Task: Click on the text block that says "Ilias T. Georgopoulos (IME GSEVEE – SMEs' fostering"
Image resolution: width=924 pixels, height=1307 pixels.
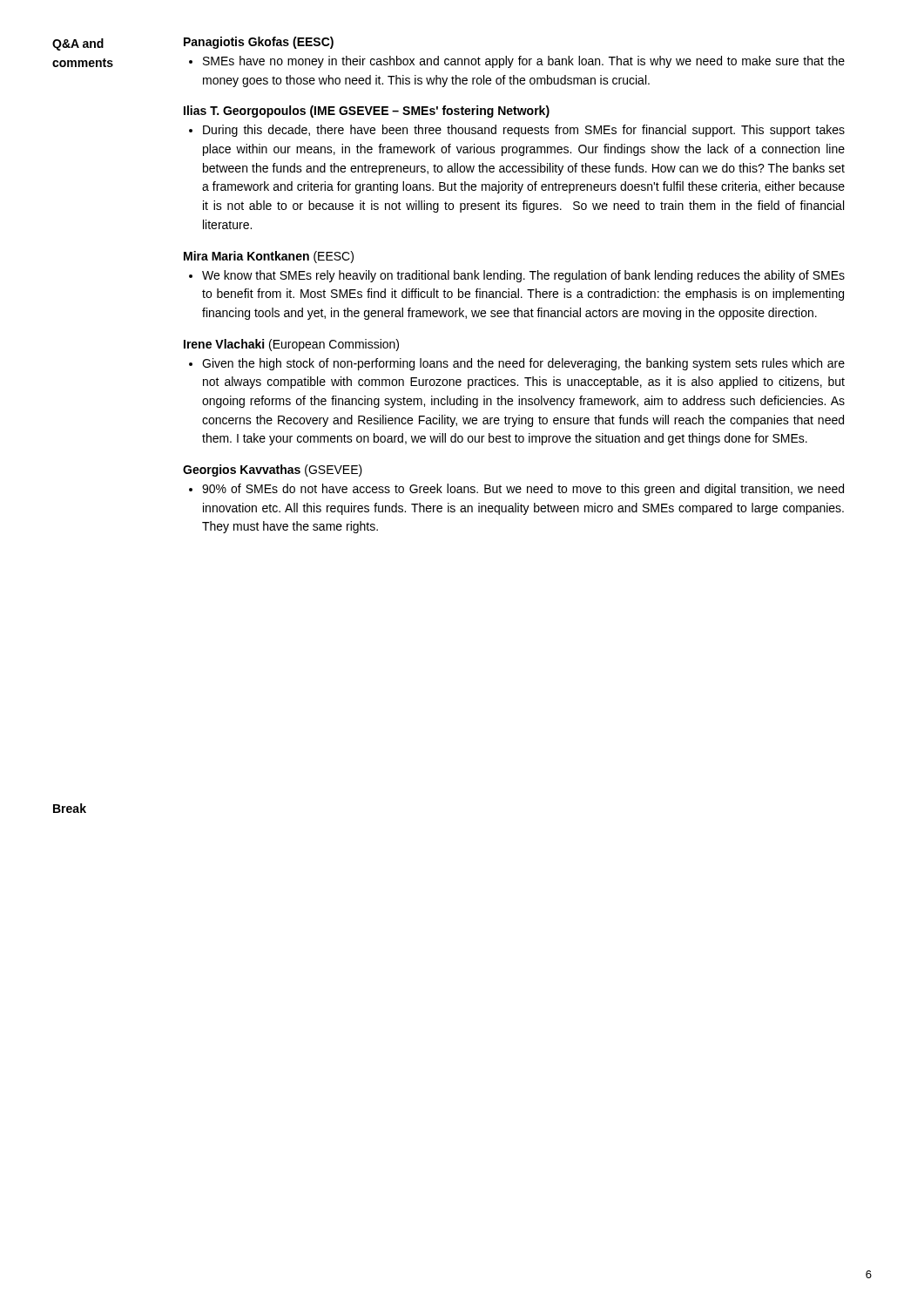Action: tap(366, 111)
